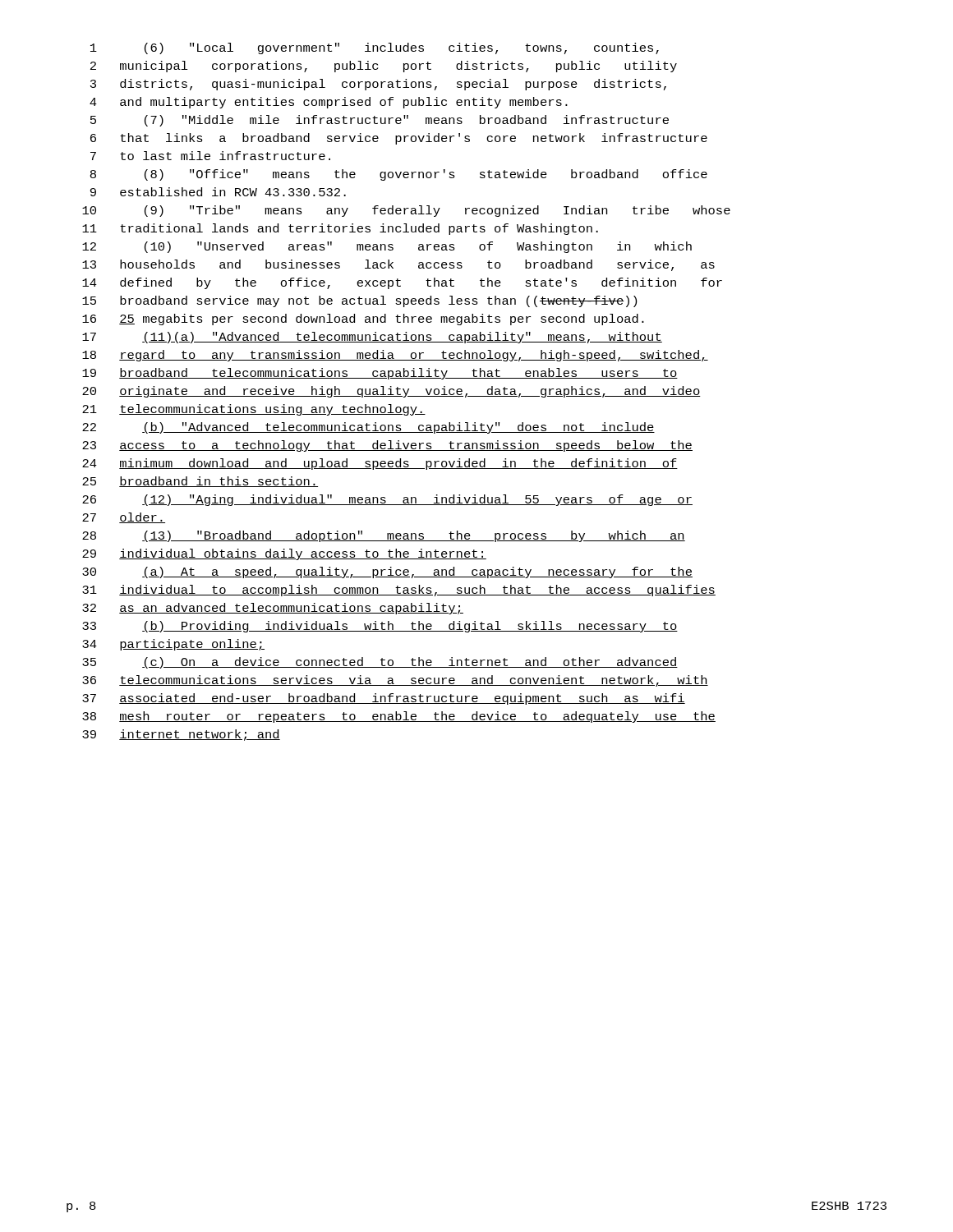The width and height of the screenshot is (953, 1232).
Task: Click on the text starting "10 (9) "Tribe" means any"
Action: (x=476, y=220)
